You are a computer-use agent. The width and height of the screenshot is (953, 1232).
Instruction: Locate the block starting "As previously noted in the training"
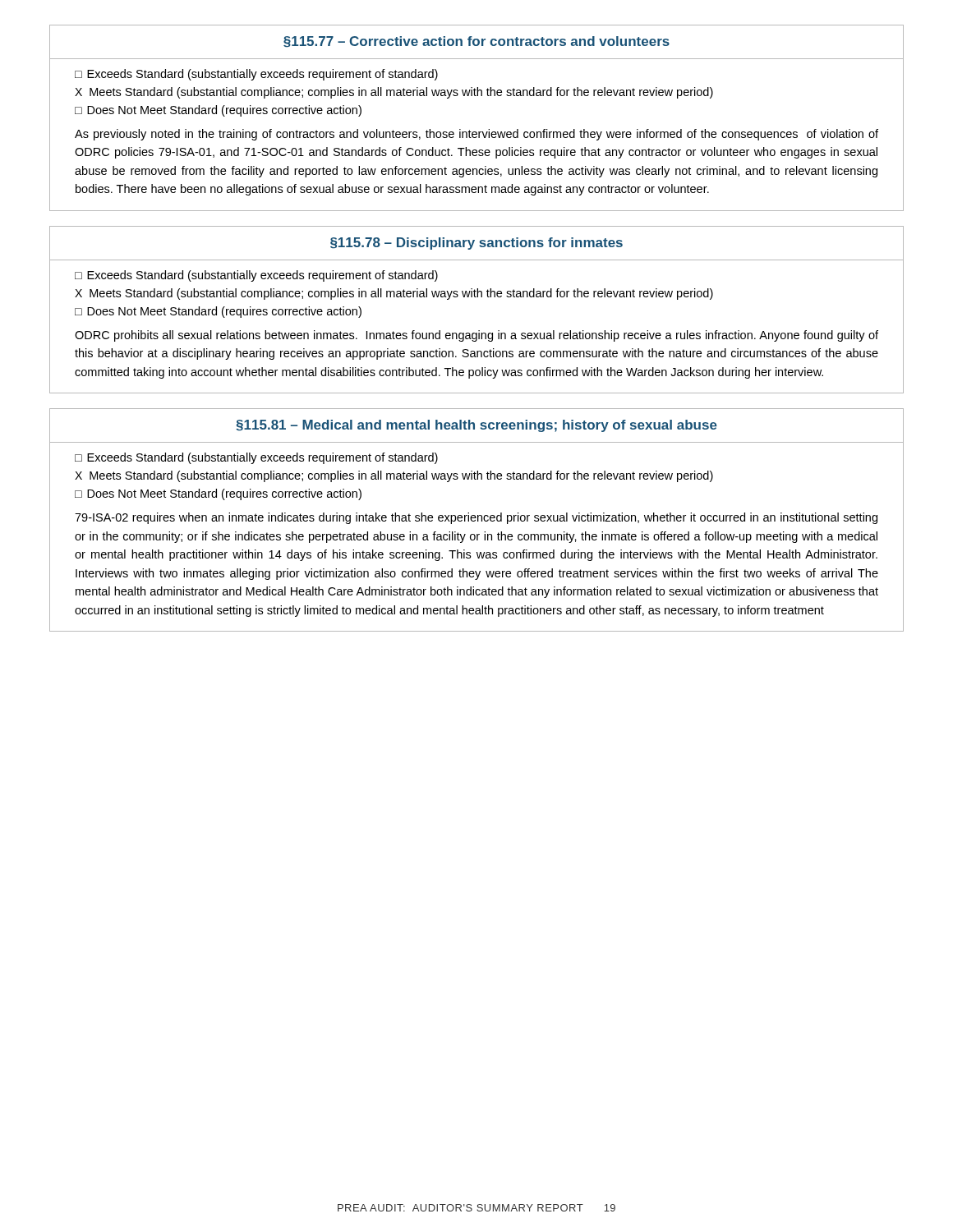tap(476, 162)
